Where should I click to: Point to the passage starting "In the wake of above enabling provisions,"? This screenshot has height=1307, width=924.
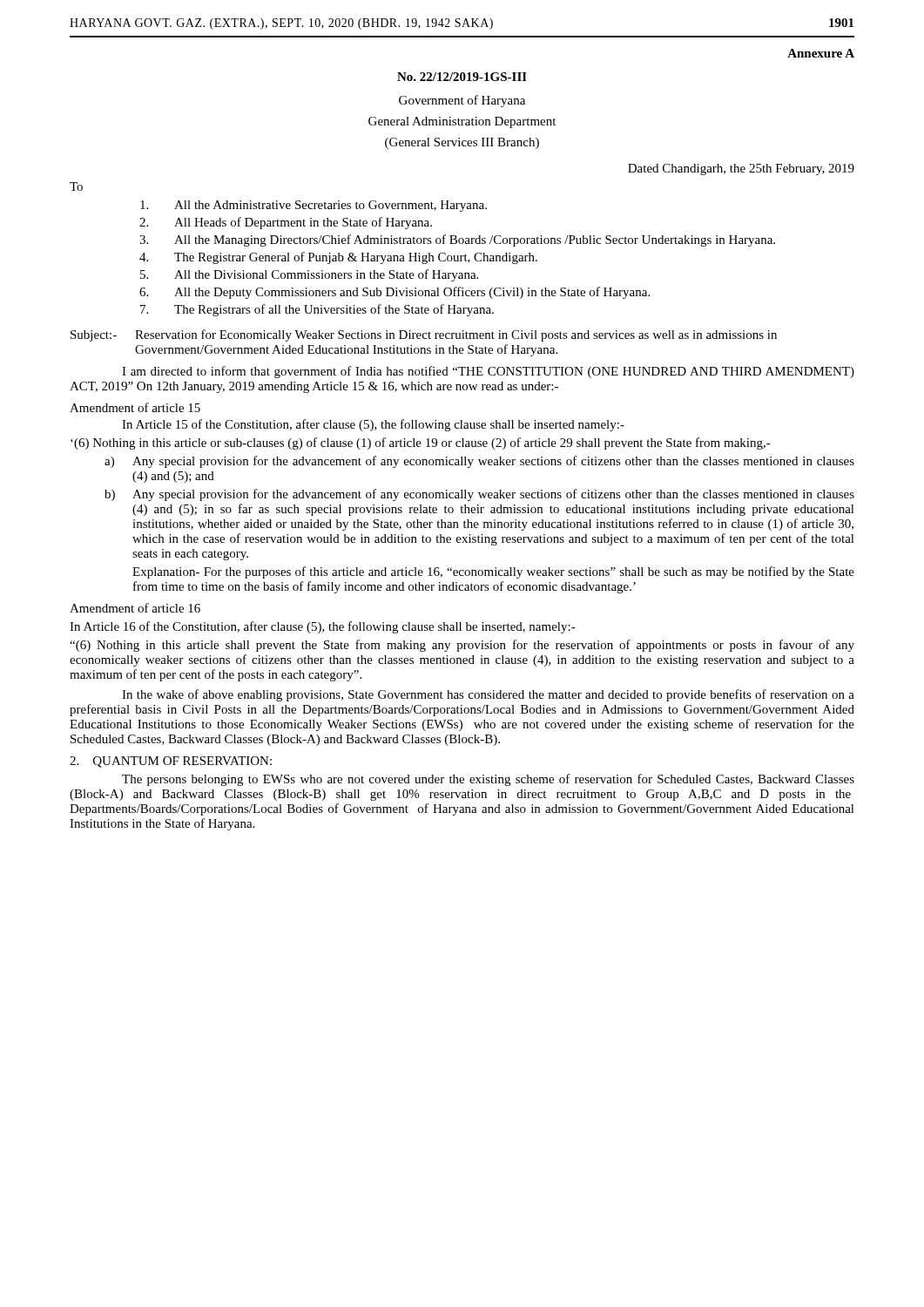pos(462,717)
